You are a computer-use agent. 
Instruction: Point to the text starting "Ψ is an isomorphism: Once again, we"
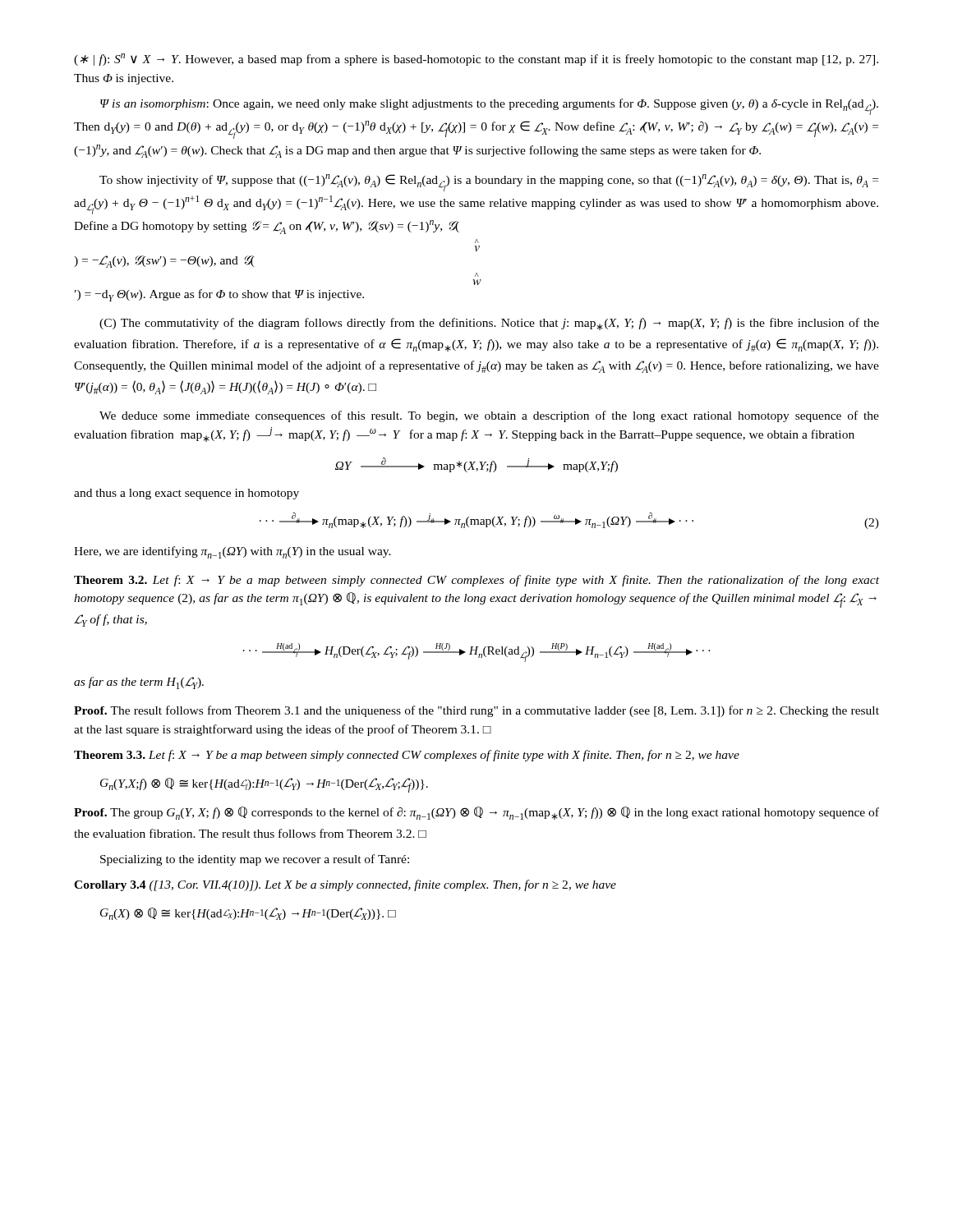[476, 128]
